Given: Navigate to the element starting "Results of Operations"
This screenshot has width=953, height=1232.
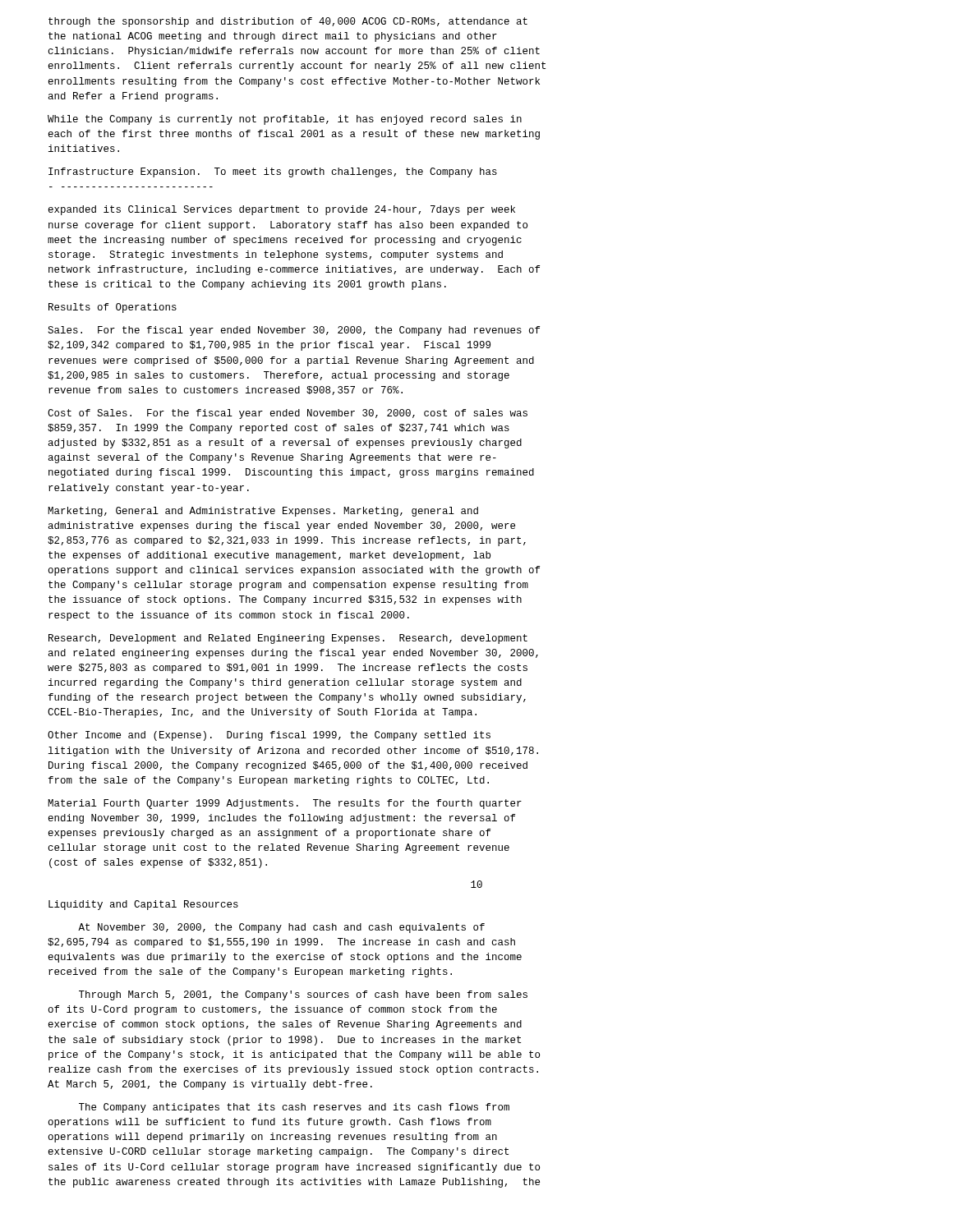Looking at the screenshot, I should (112, 308).
